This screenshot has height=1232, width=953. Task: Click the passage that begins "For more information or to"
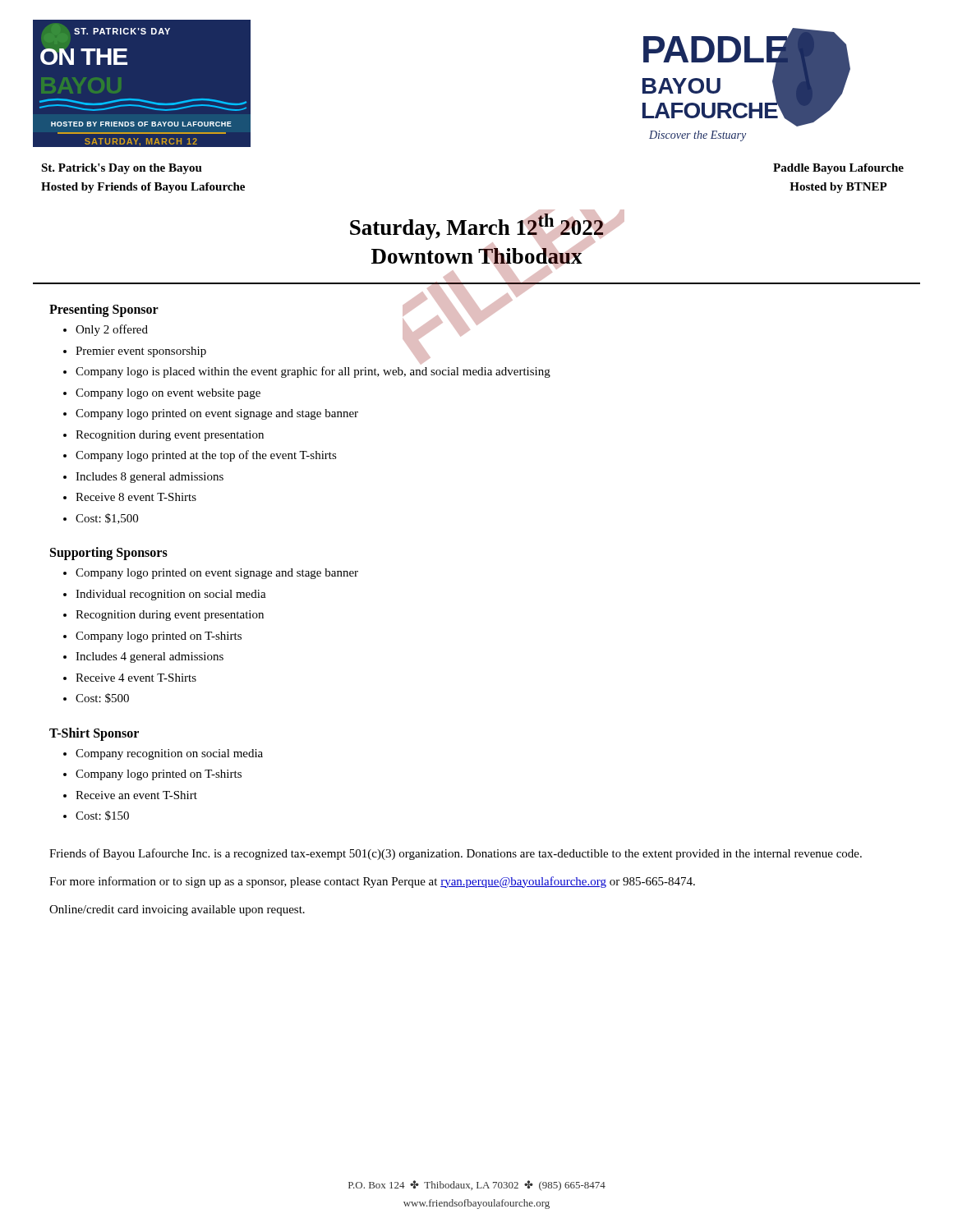pyautogui.click(x=372, y=881)
